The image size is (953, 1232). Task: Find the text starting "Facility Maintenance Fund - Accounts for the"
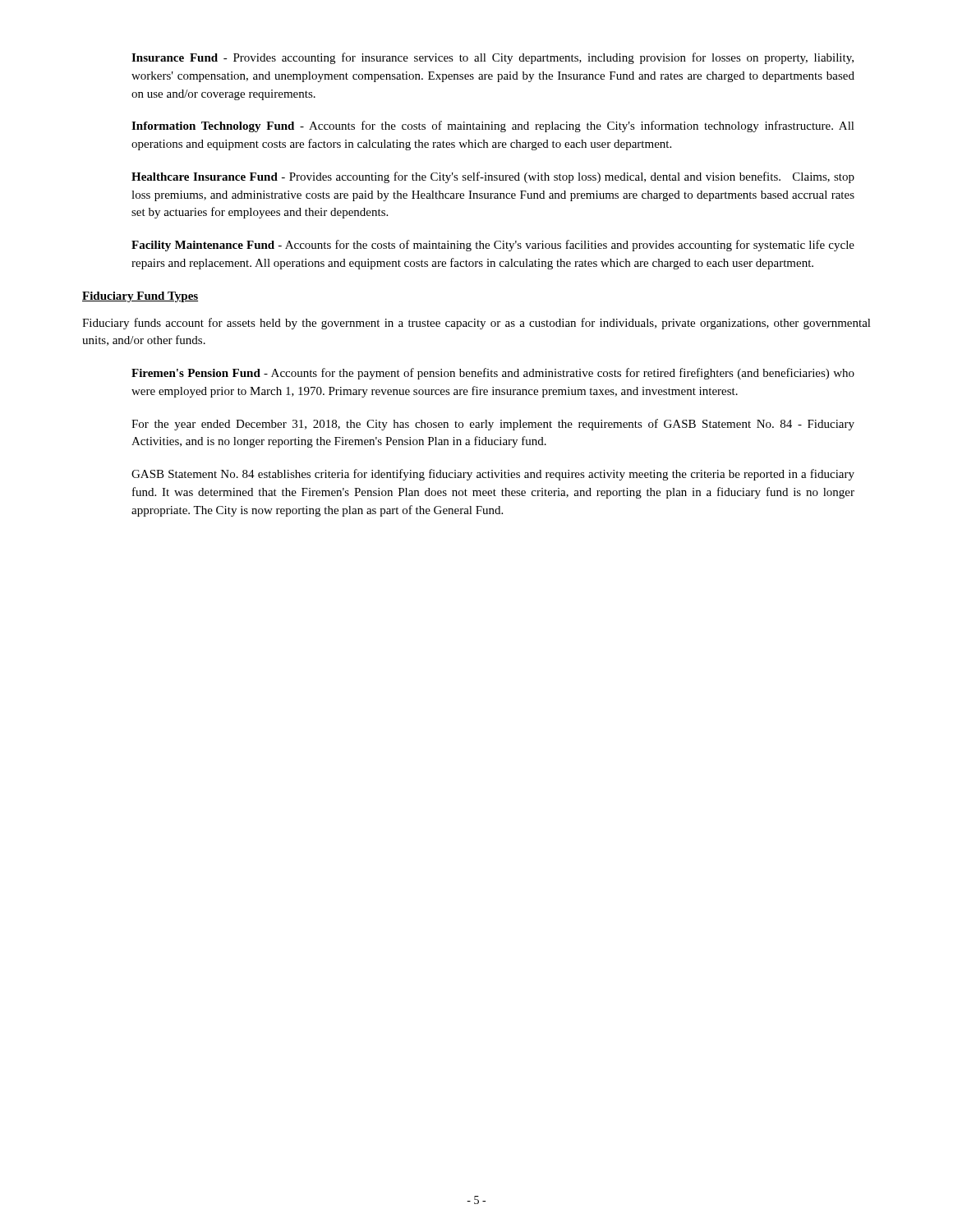point(493,254)
